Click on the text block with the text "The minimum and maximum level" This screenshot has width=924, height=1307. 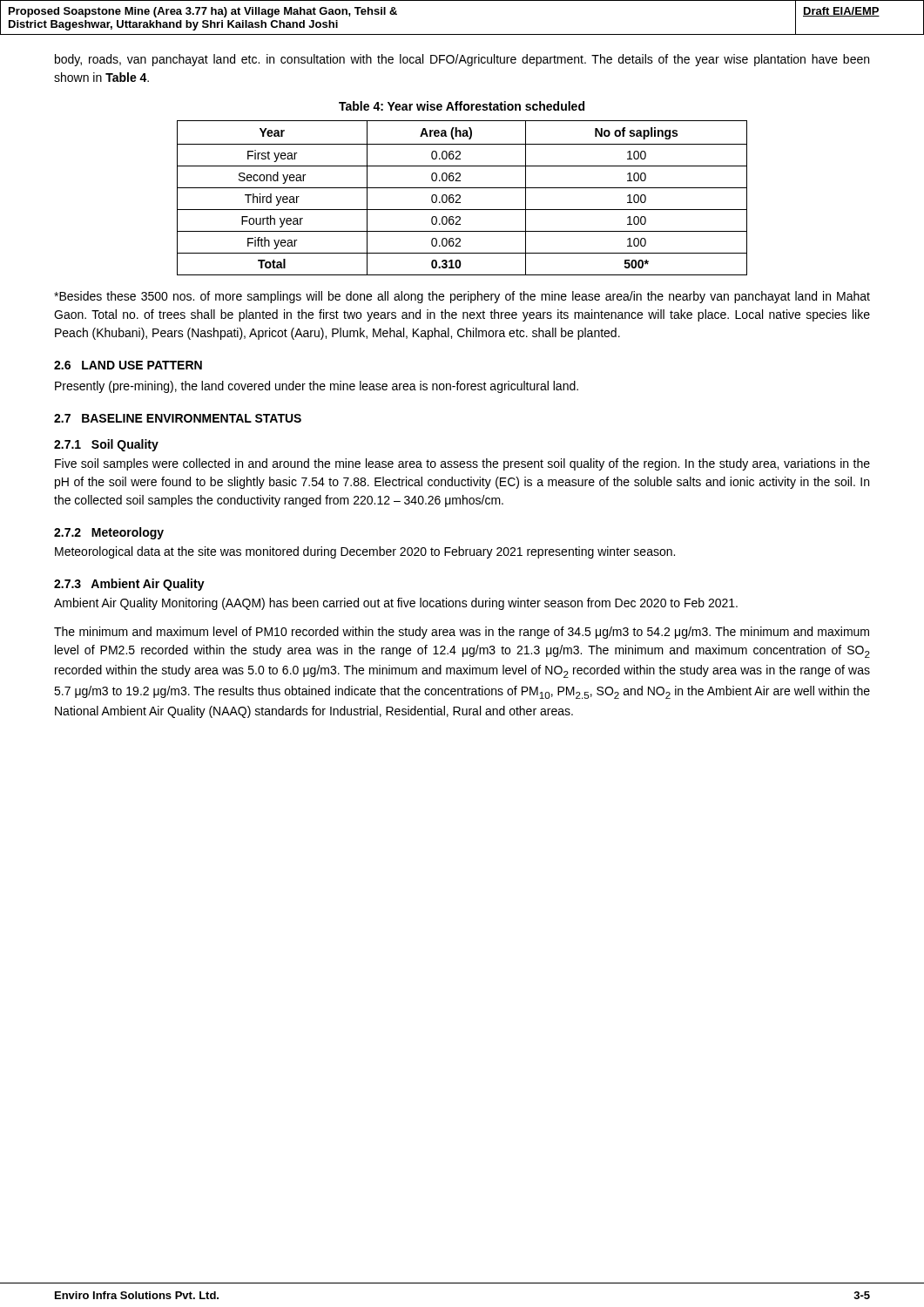462,671
